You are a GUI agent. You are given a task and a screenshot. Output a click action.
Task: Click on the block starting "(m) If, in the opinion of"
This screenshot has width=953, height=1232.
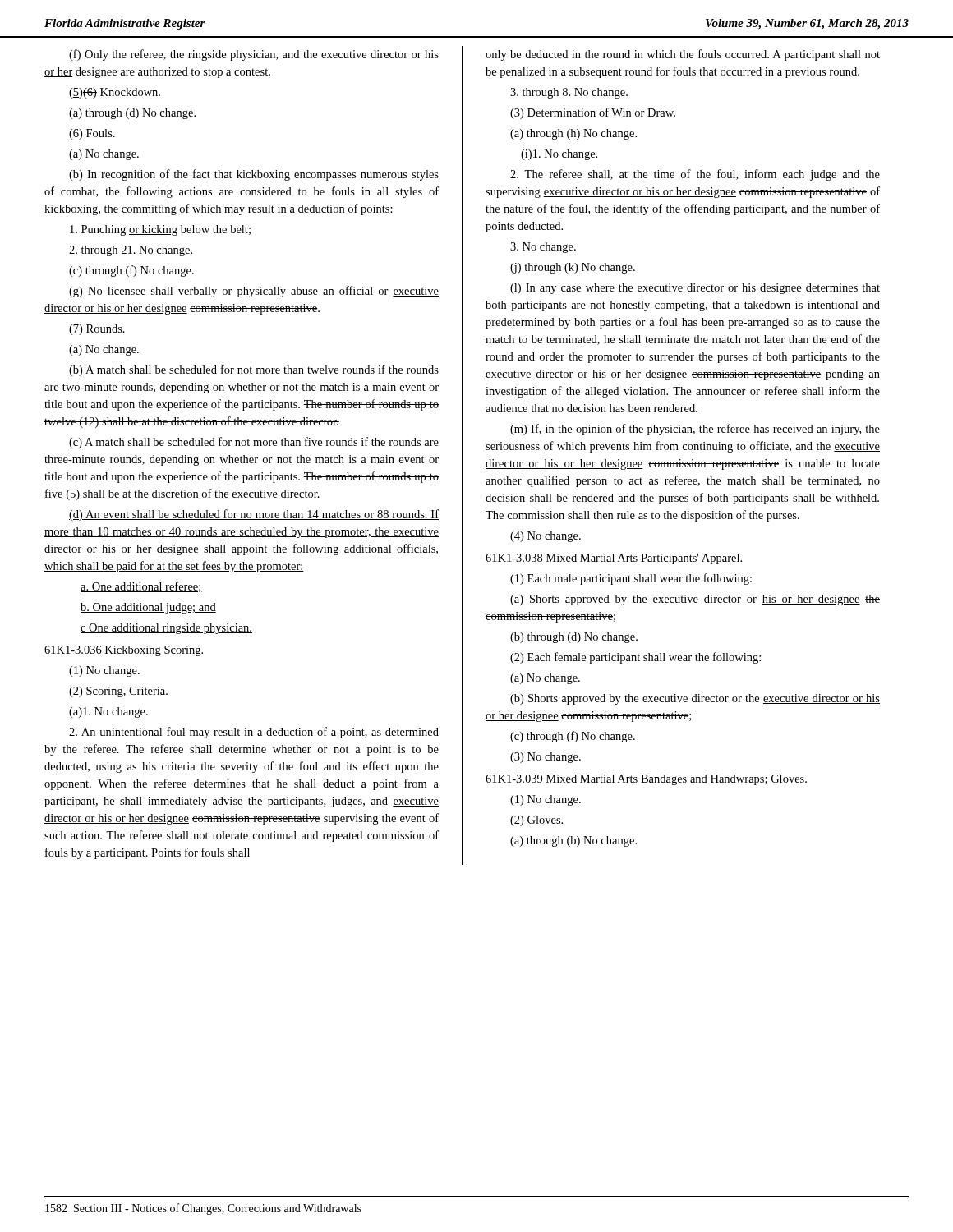pyautogui.click(x=683, y=472)
